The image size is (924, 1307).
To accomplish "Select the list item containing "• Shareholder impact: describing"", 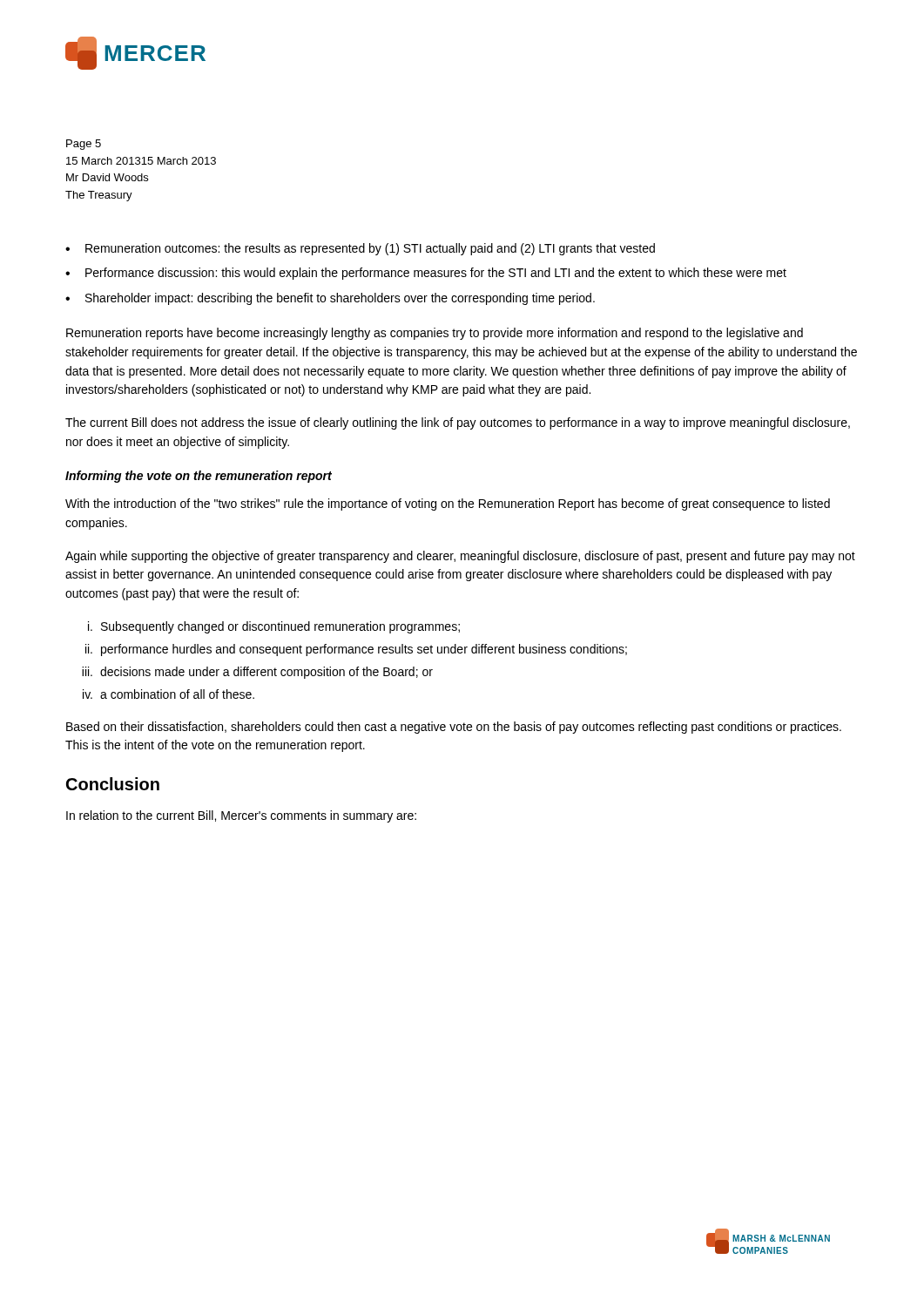I will pos(330,299).
